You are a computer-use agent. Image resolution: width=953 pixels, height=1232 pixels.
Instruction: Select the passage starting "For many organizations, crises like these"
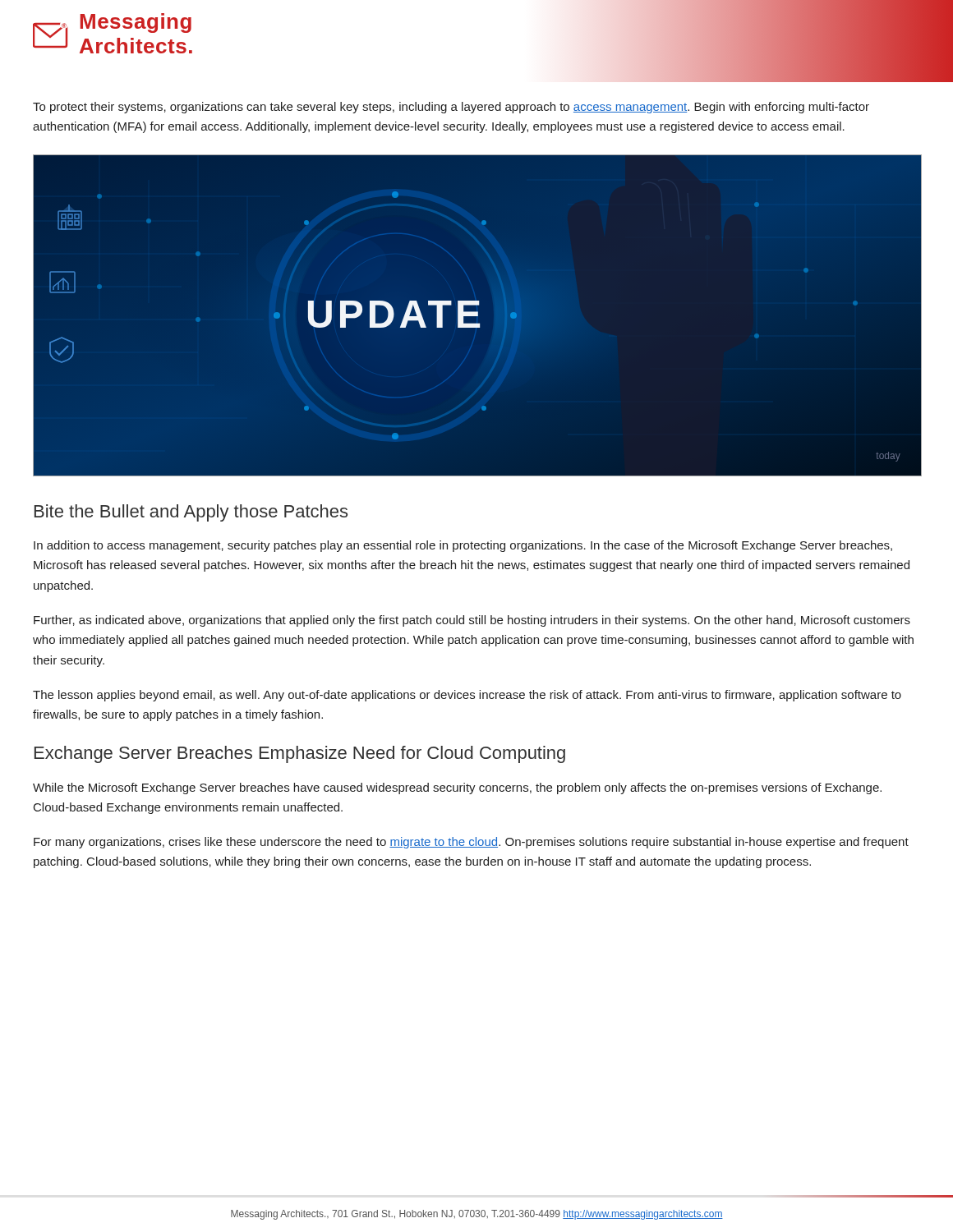coord(471,852)
